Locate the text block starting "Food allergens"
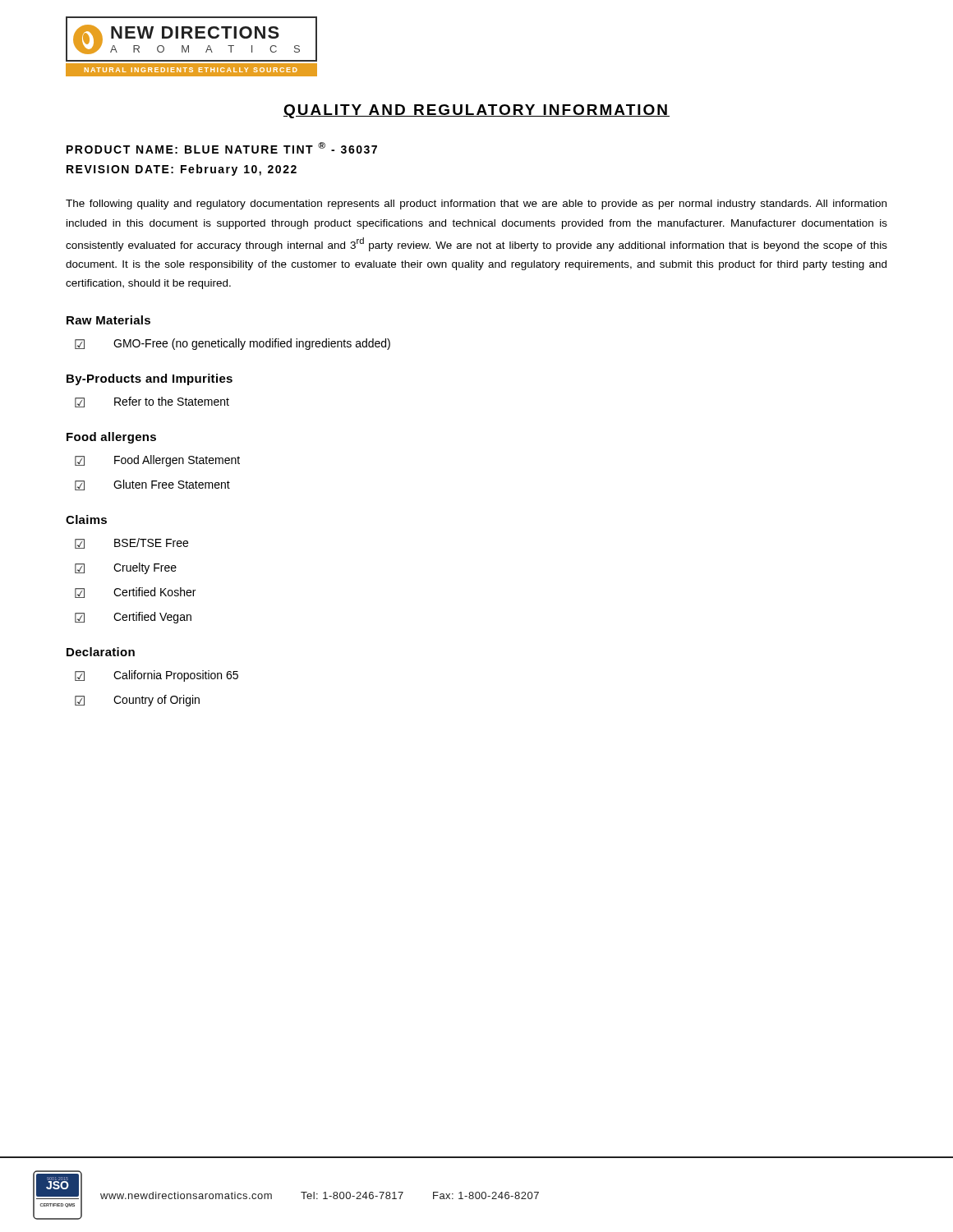 tap(111, 437)
